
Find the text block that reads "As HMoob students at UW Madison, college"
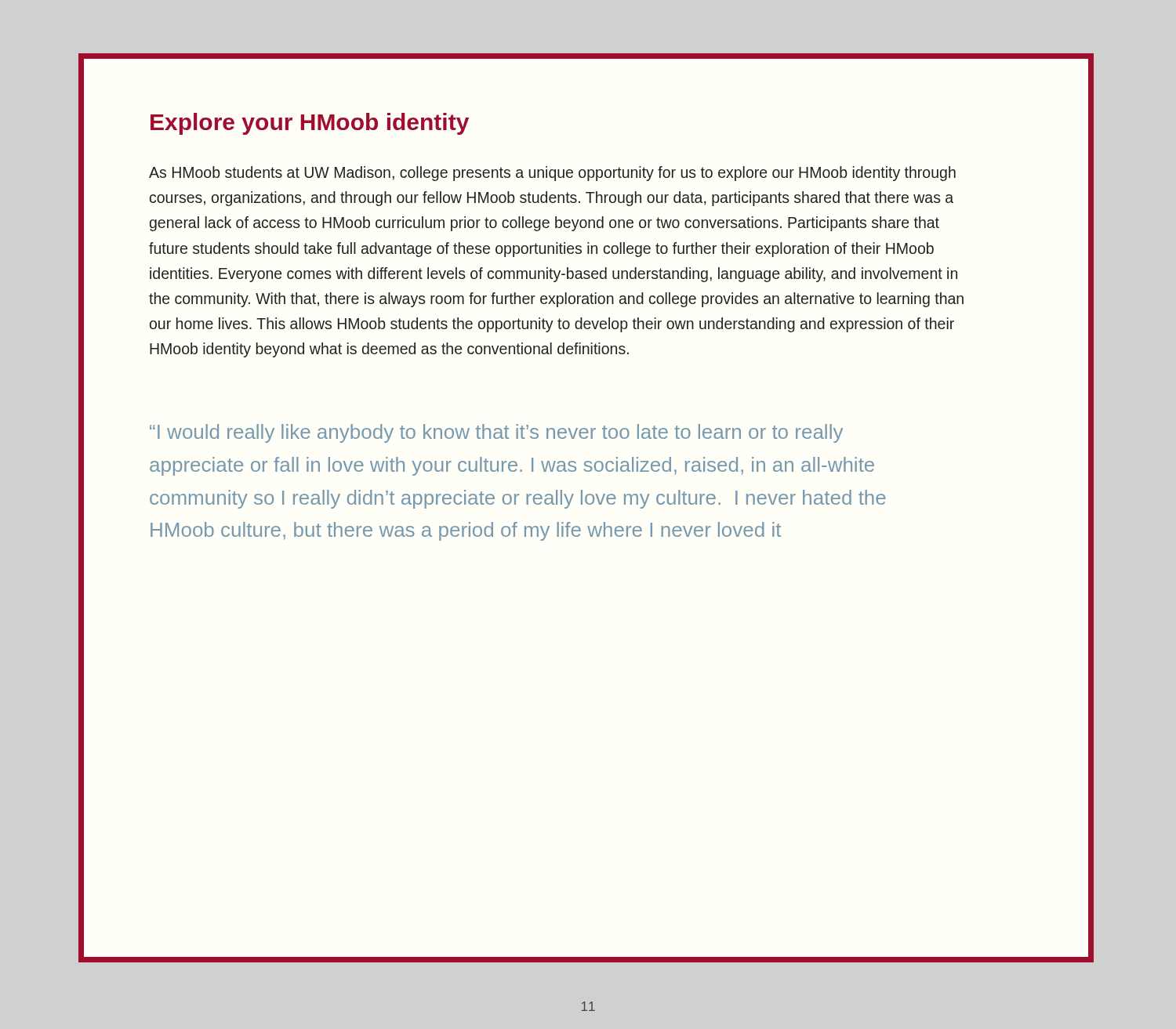click(561, 261)
